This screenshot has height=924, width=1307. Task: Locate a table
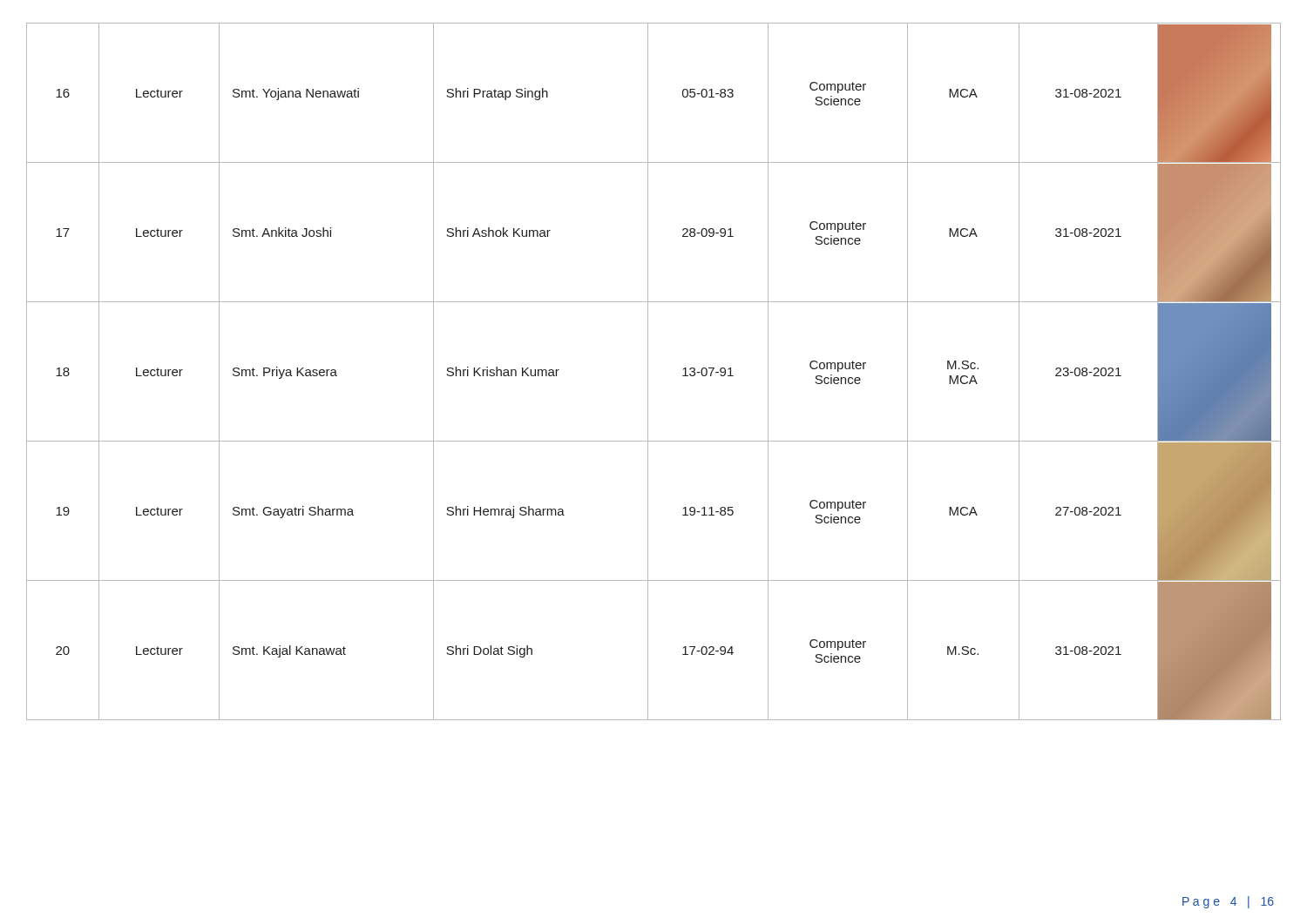coord(654,371)
